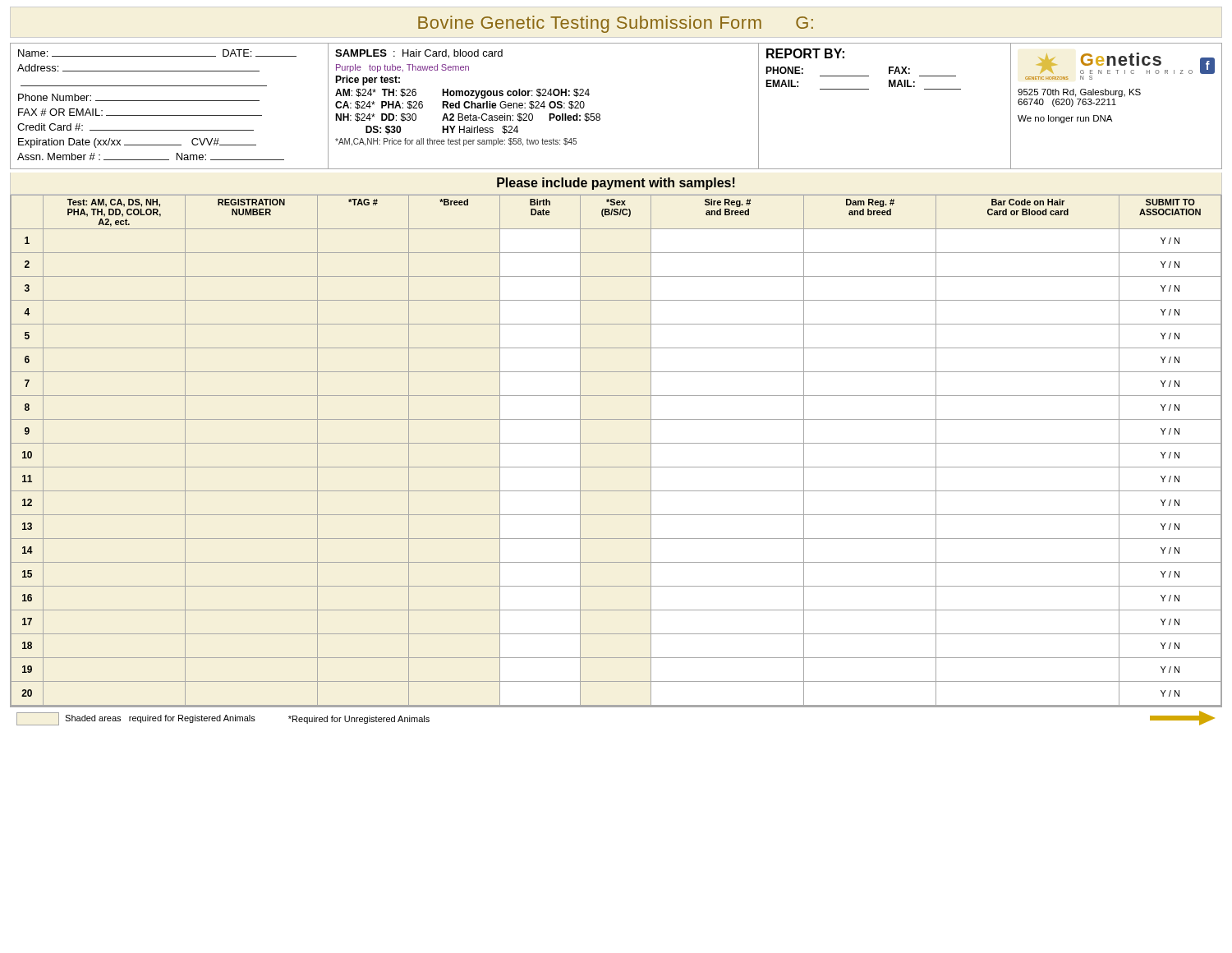This screenshot has height=953, width=1232.
Task: Navigate to the region starting "REPORT BY: PHONE: FAX: EMAIL: MAIL:"
Action: tap(885, 68)
